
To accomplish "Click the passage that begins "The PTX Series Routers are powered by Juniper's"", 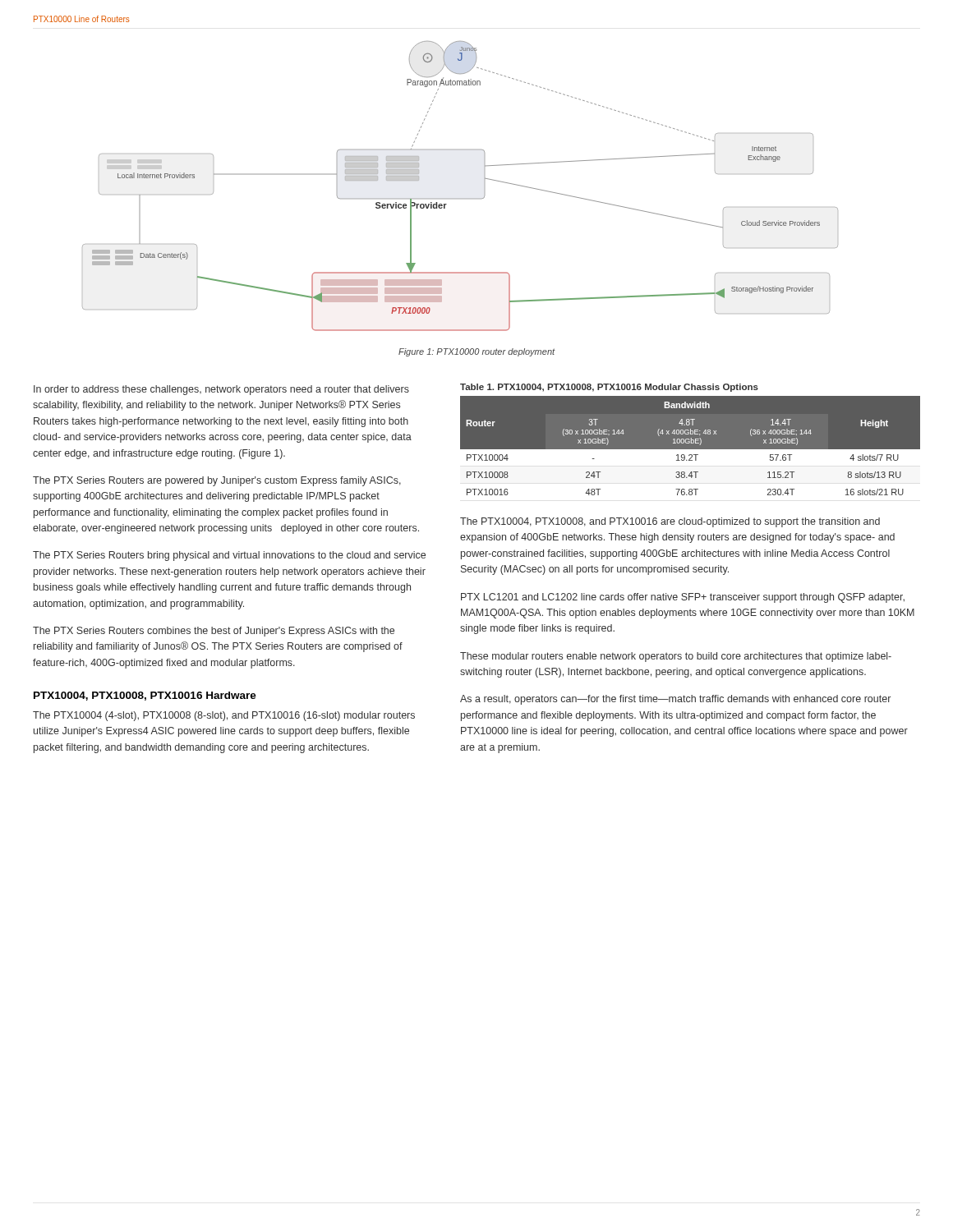I will click(226, 504).
